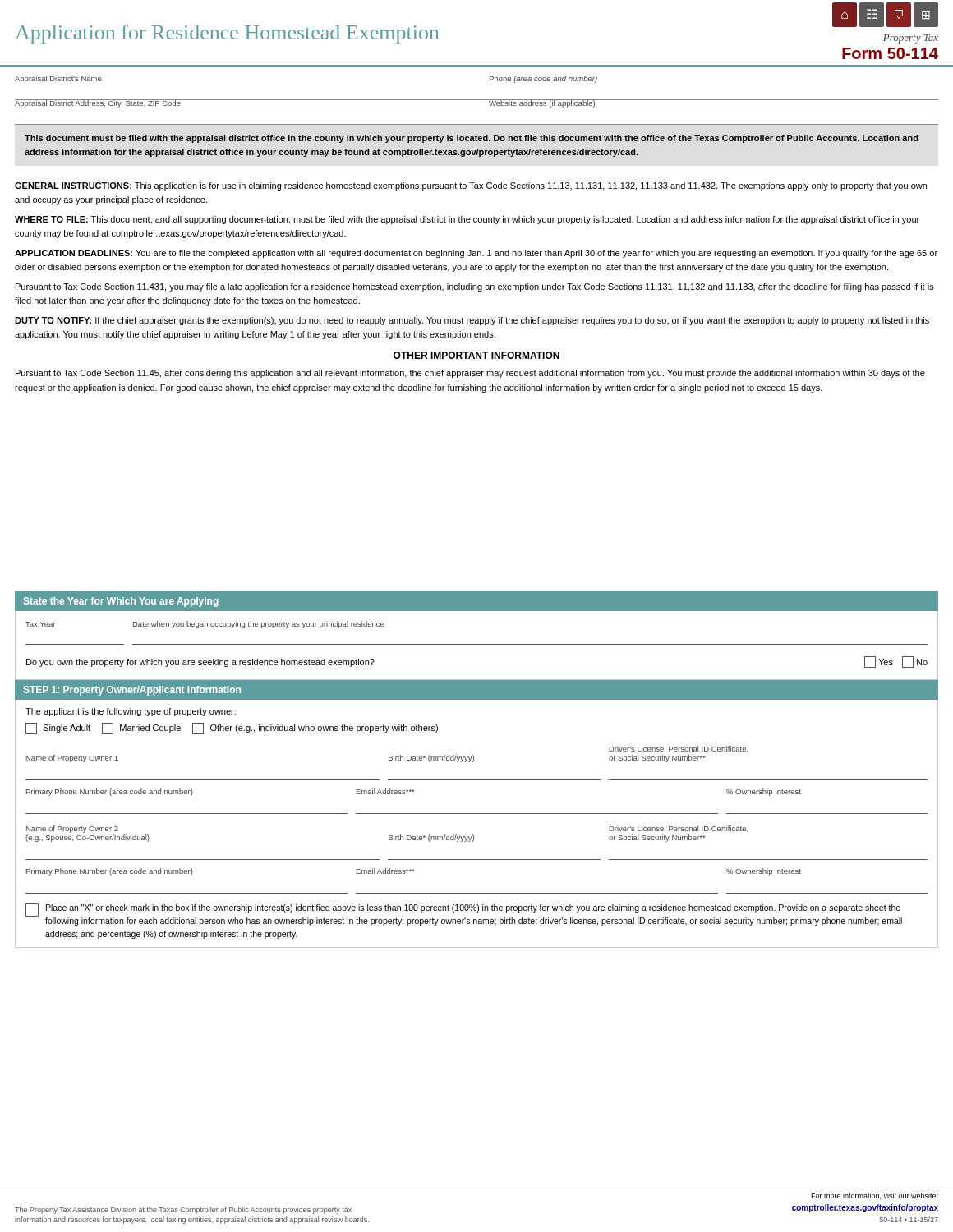
Task: Click the passage that begins "Do you own the property for which"
Action: coord(205,662)
